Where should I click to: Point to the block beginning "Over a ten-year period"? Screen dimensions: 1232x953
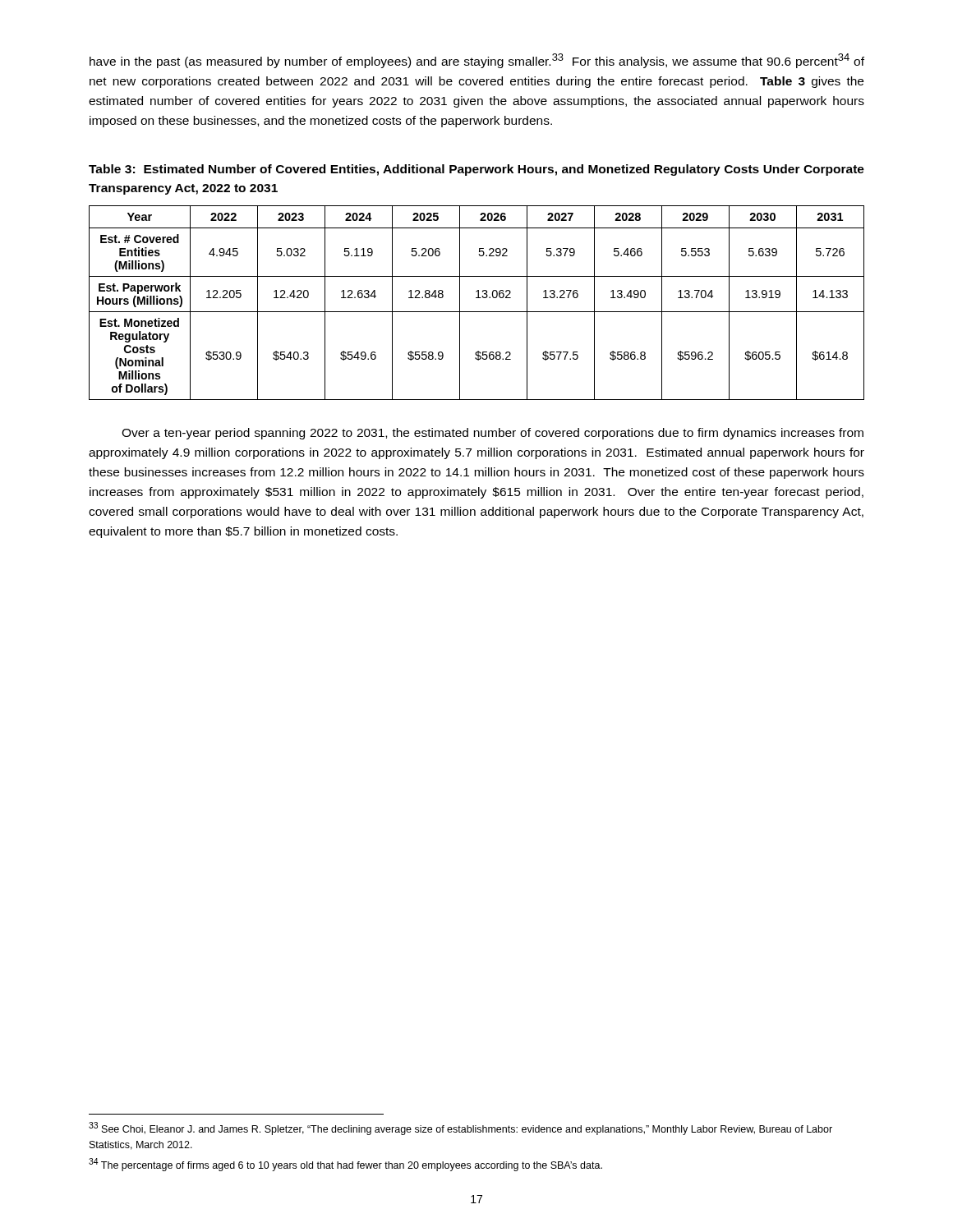point(476,482)
